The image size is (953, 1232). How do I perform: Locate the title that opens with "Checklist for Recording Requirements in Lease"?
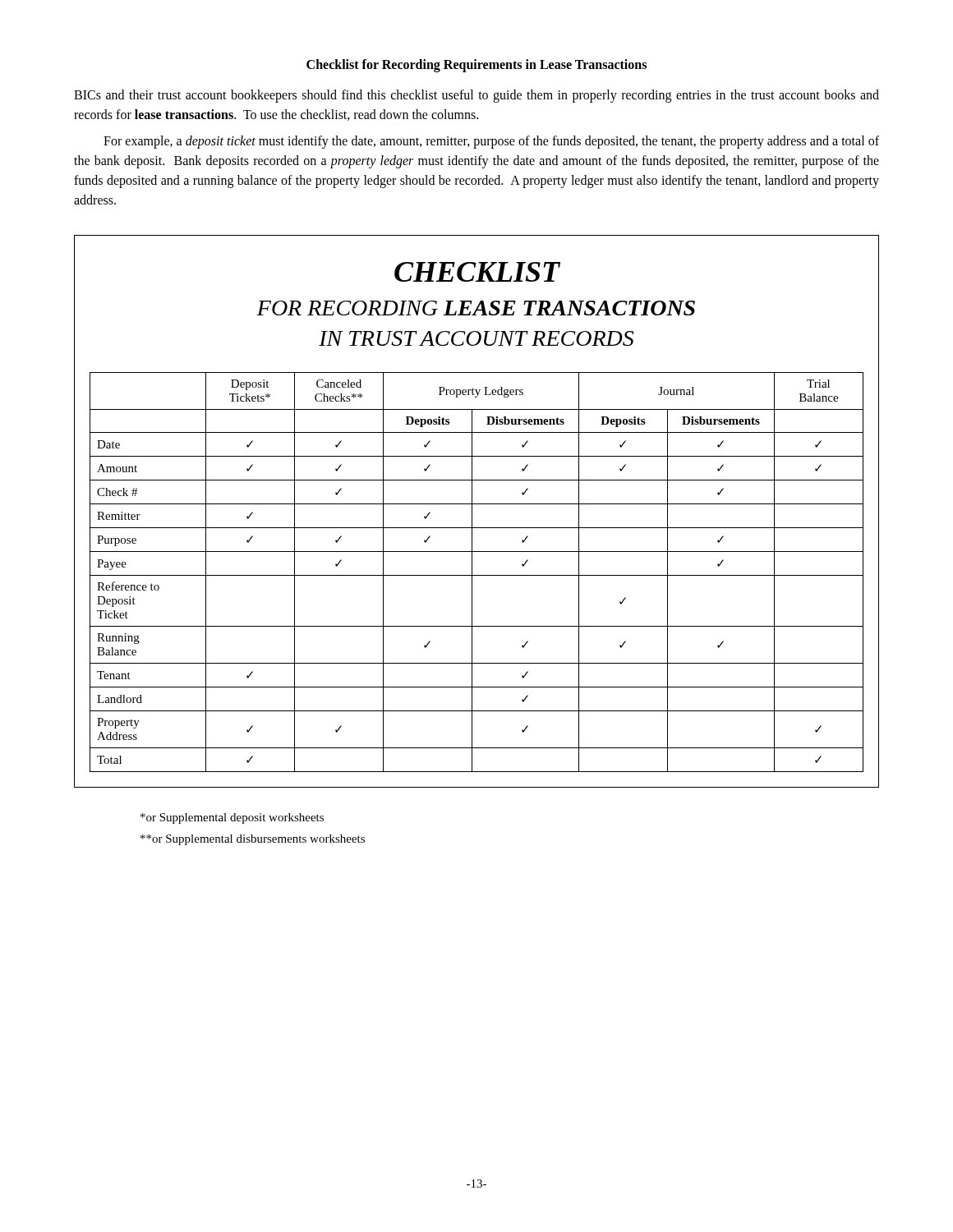(476, 64)
